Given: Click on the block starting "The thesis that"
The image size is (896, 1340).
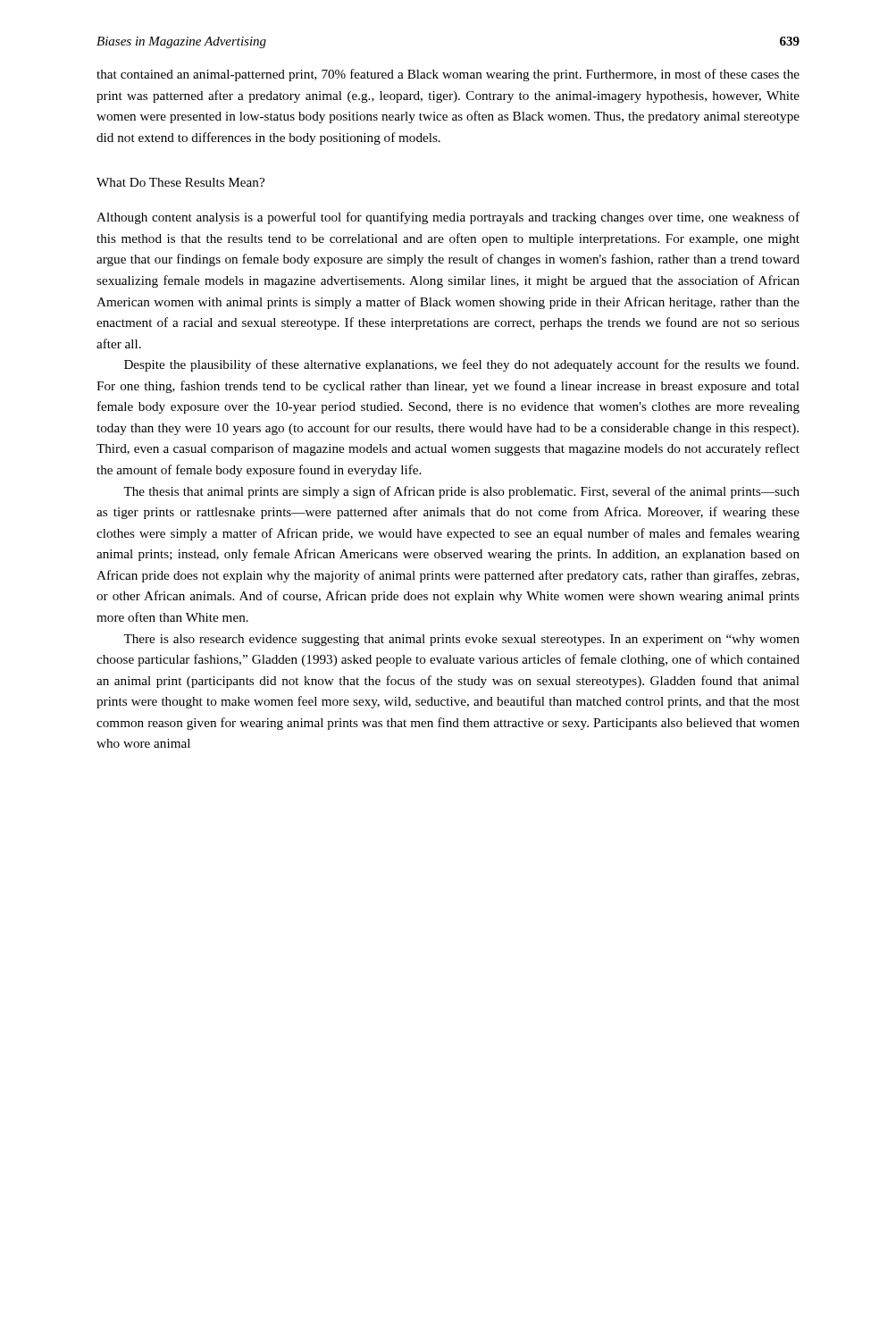Looking at the screenshot, I should tap(448, 554).
